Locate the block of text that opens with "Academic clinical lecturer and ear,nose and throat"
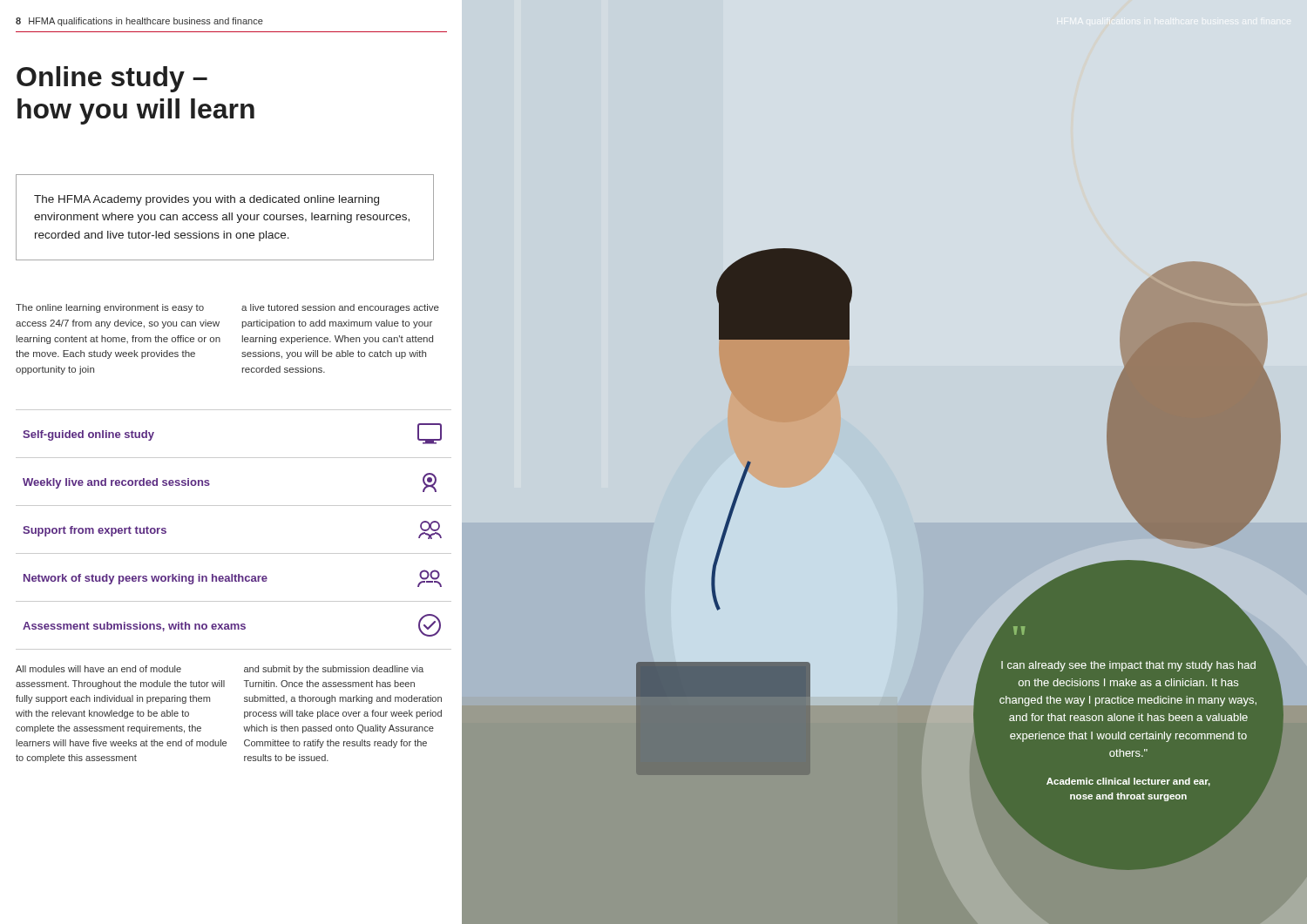The width and height of the screenshot is (1307, 924). click(x=1128, y=789)
